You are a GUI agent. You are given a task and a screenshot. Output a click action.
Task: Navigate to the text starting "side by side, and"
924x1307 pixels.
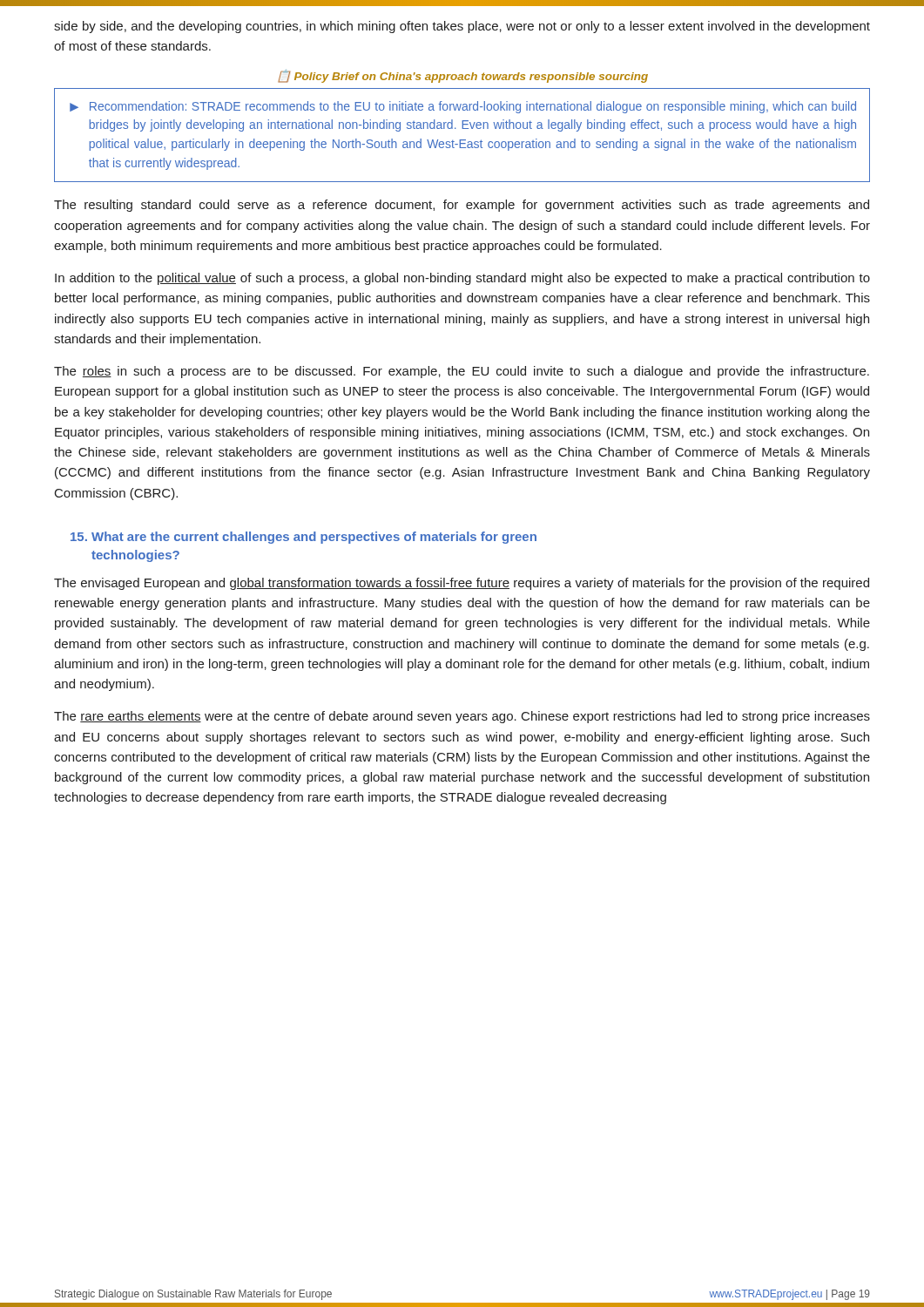tap(462, 36)
